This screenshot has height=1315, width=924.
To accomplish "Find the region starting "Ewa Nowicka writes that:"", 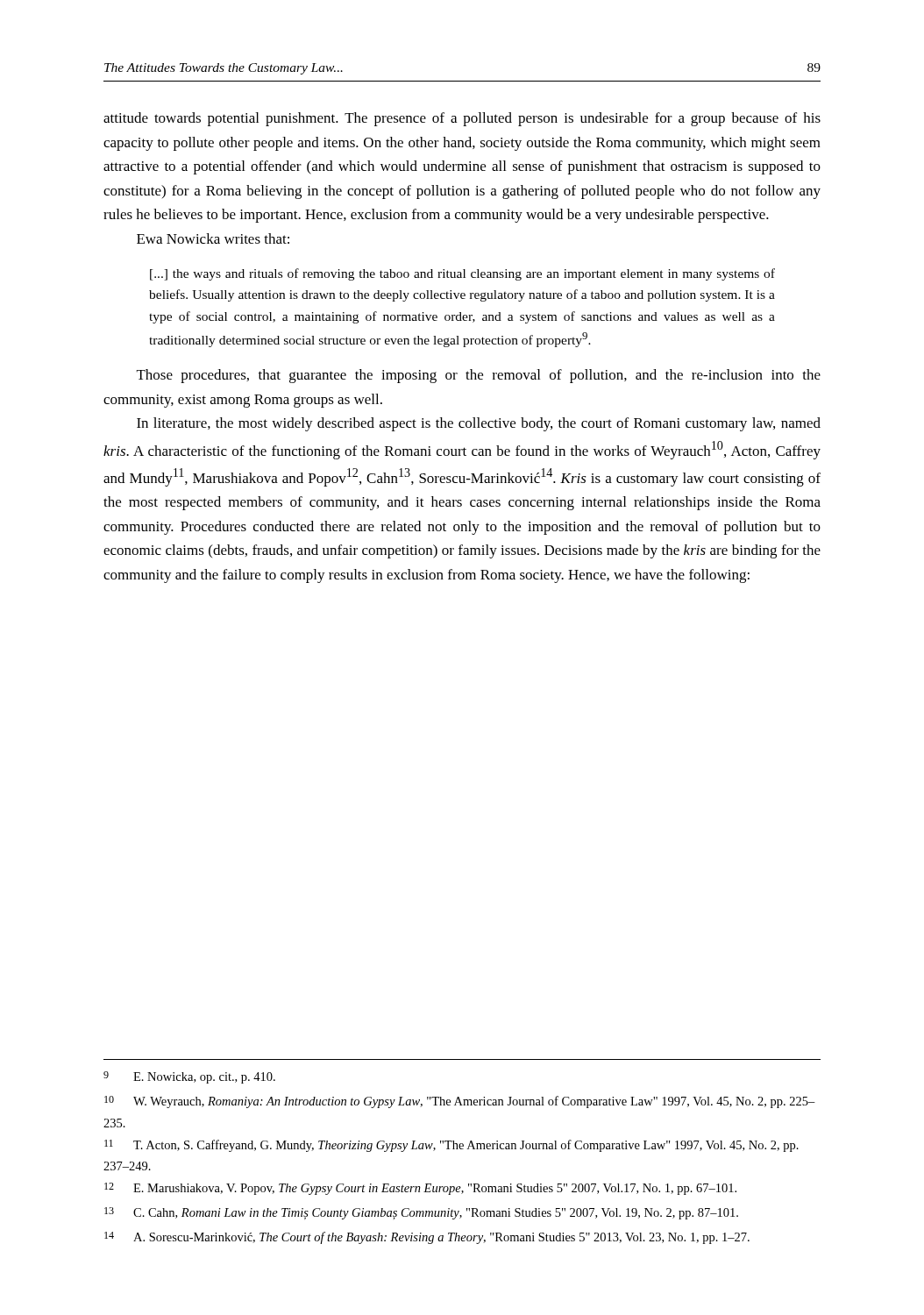I will click(x=213, y=238).
